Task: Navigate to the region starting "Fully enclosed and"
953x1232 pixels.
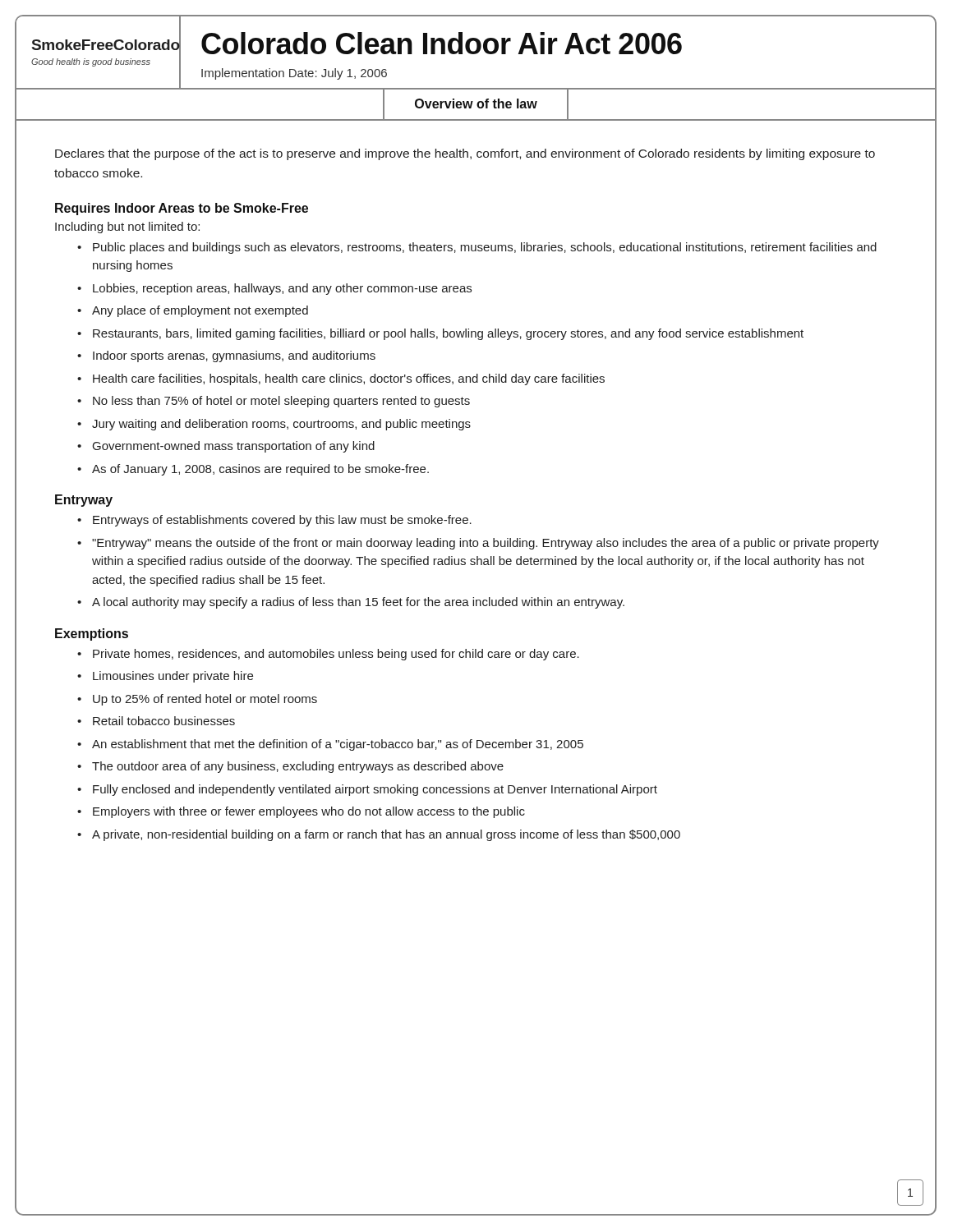Action: tap(375, 789)
